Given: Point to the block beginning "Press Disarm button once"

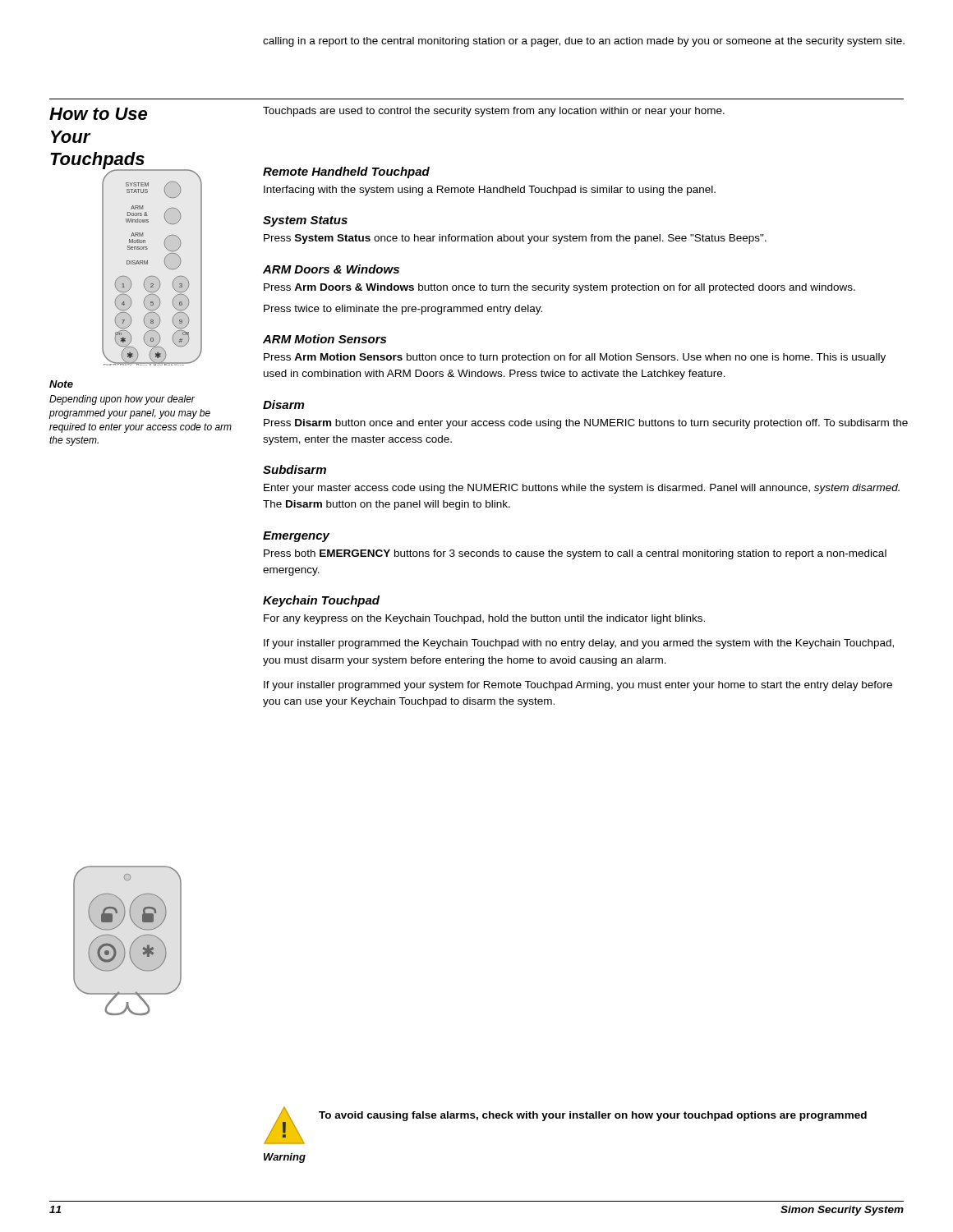Looking at the screenshot, I should point(585,431).
